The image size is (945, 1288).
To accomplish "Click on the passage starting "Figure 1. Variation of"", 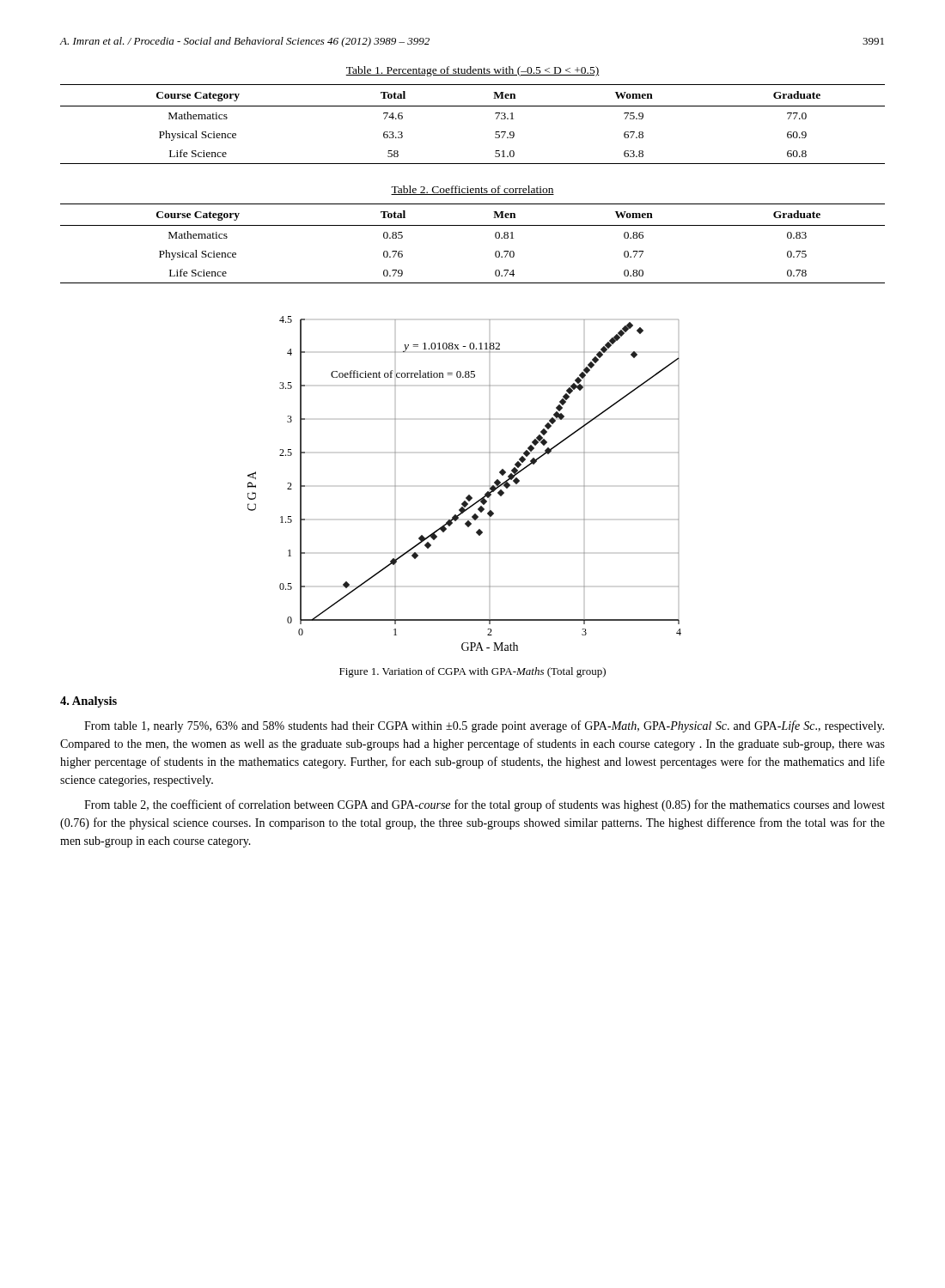I will [x=472, y=671].
